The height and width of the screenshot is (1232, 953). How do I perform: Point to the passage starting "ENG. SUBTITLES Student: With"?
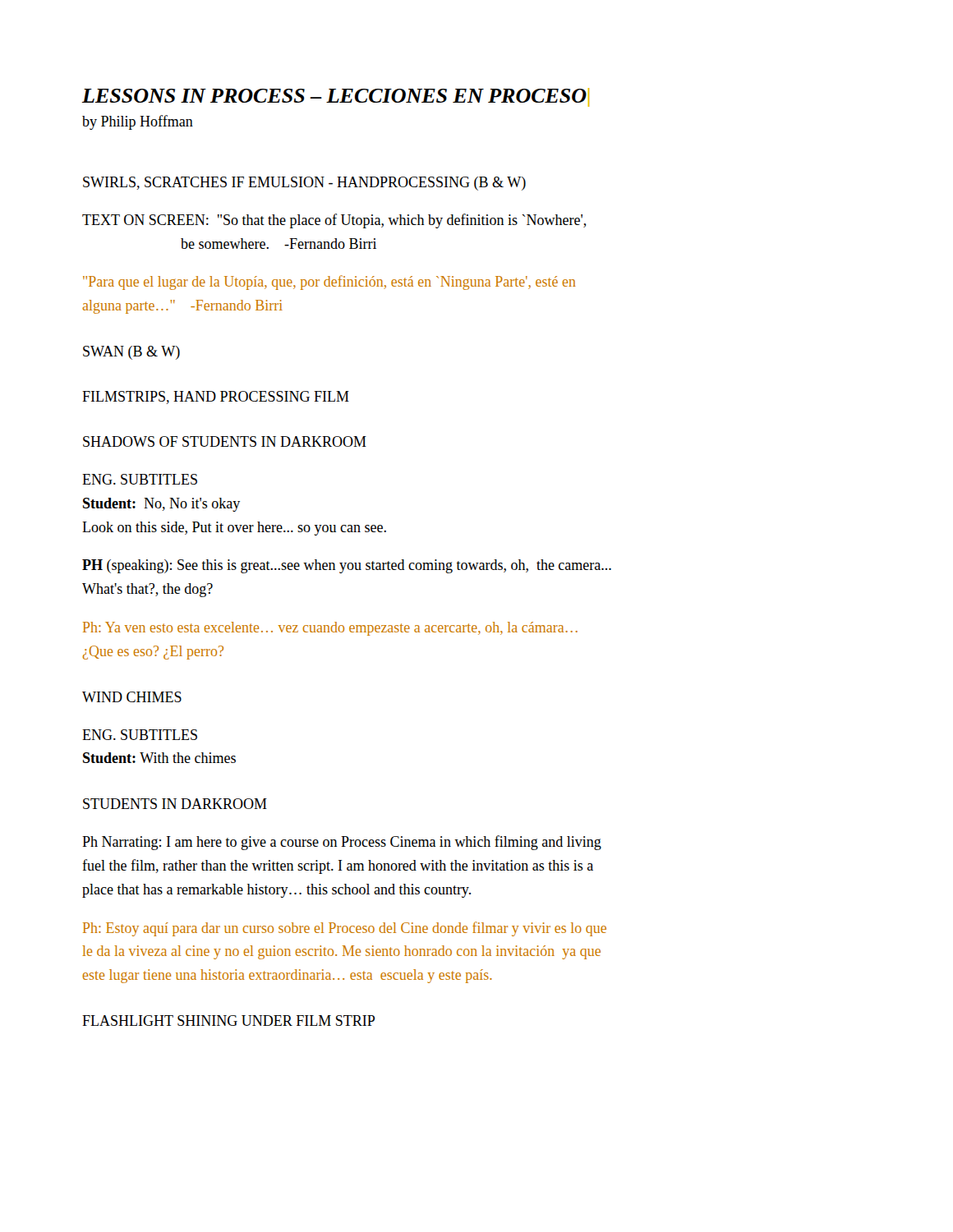pos(159,747)
